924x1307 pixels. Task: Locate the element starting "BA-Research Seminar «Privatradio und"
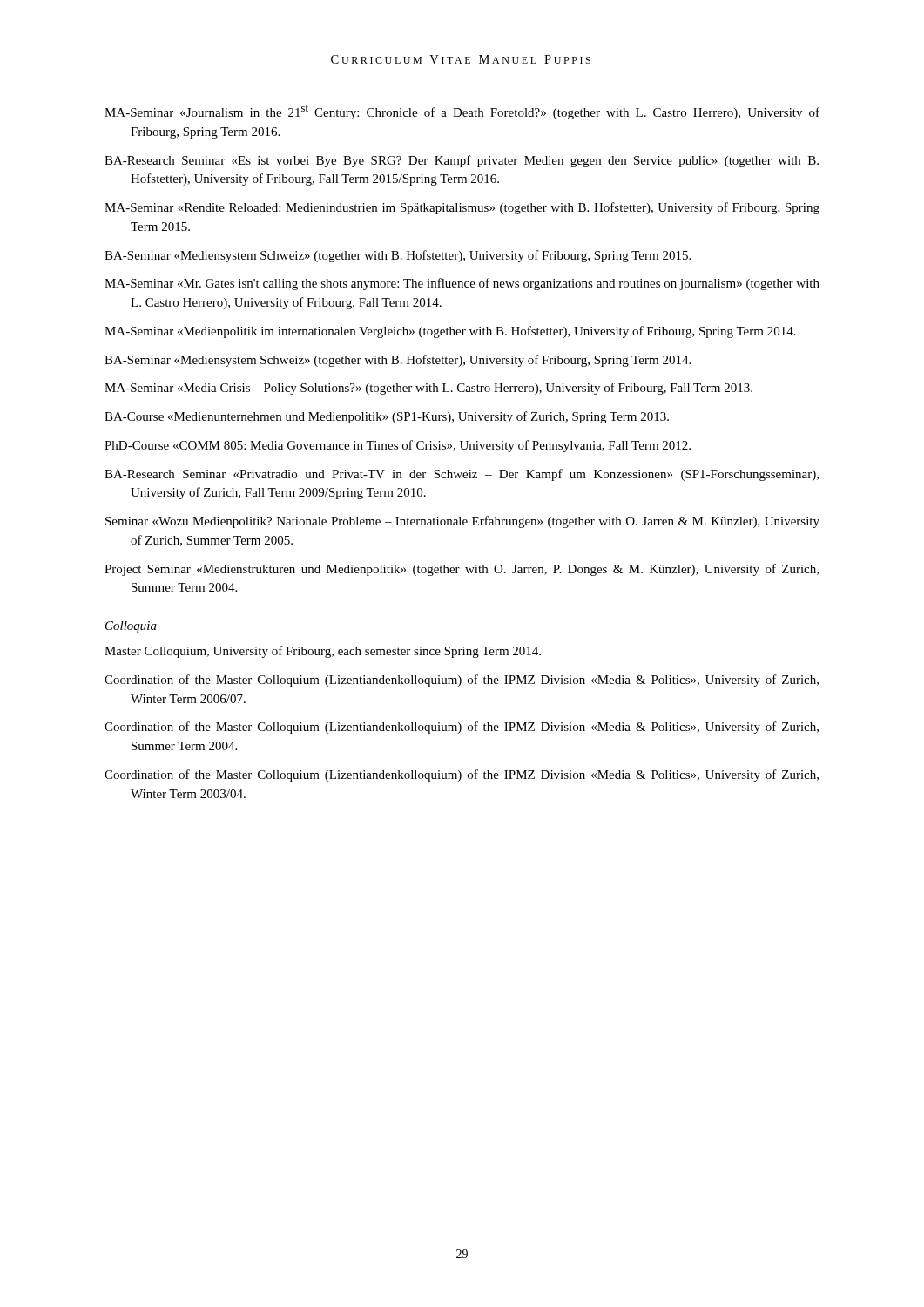point(462,483)
